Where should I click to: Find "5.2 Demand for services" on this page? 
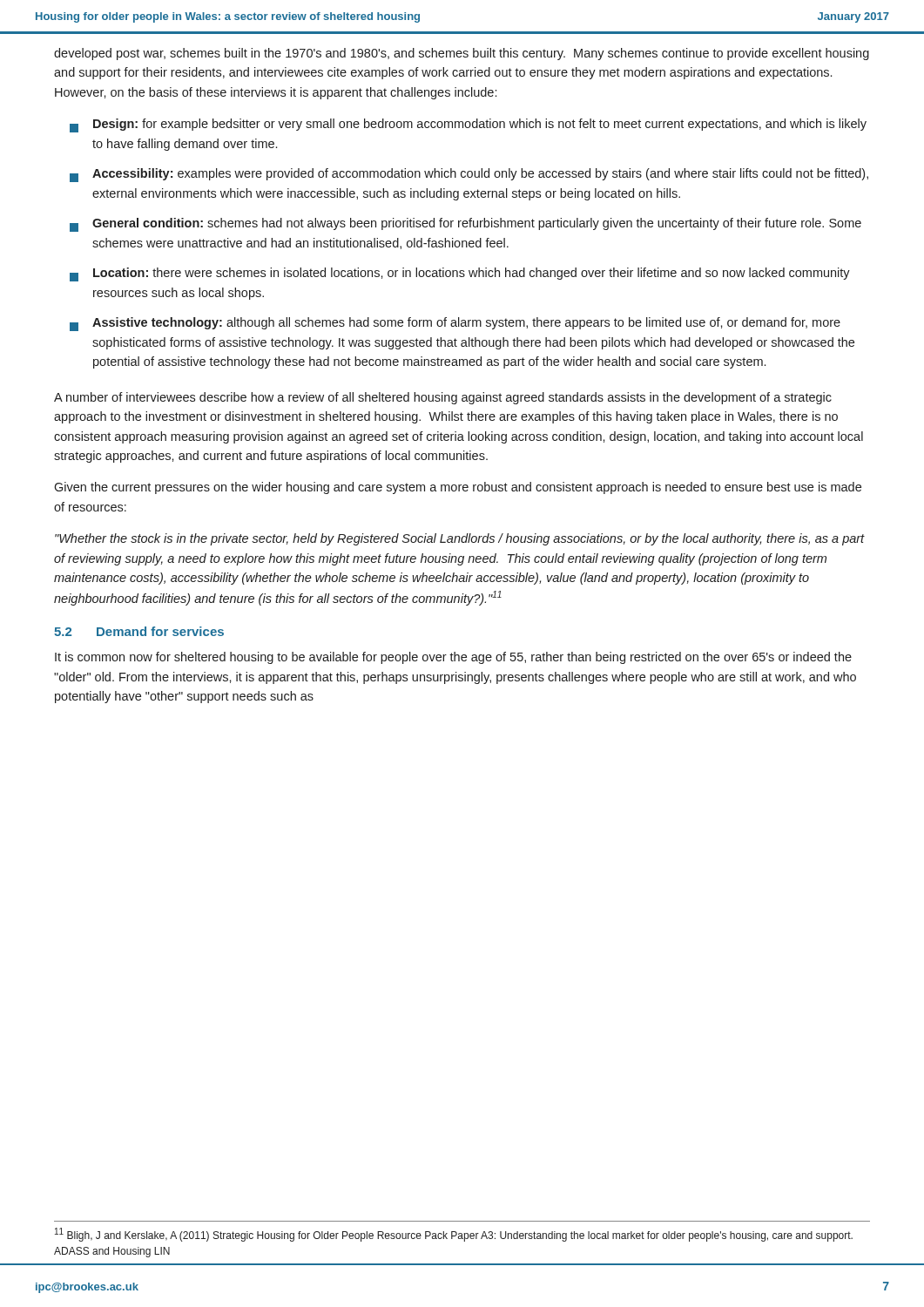(139, 631)
